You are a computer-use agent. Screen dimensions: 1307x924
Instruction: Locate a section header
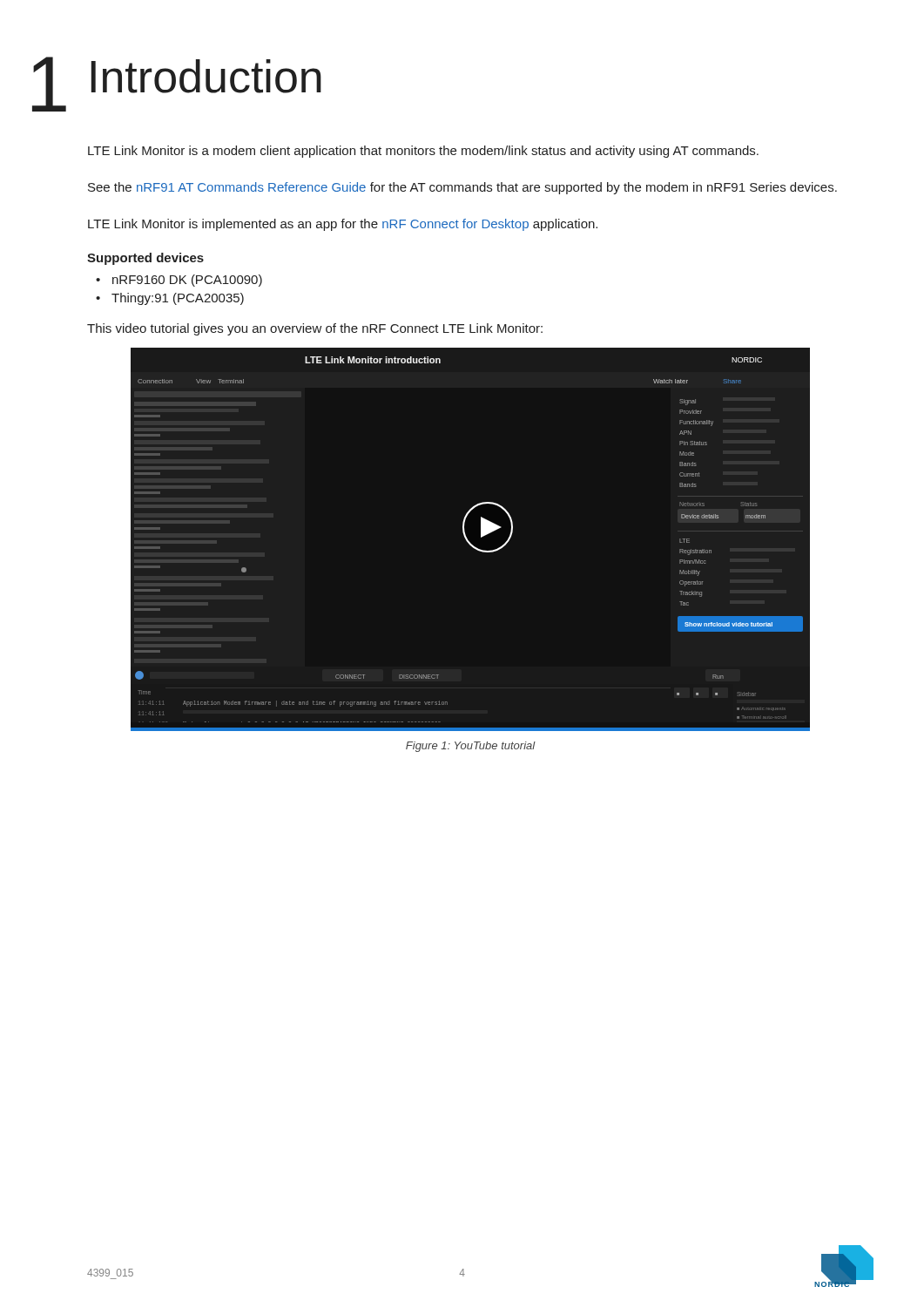(x=146, y=258)
